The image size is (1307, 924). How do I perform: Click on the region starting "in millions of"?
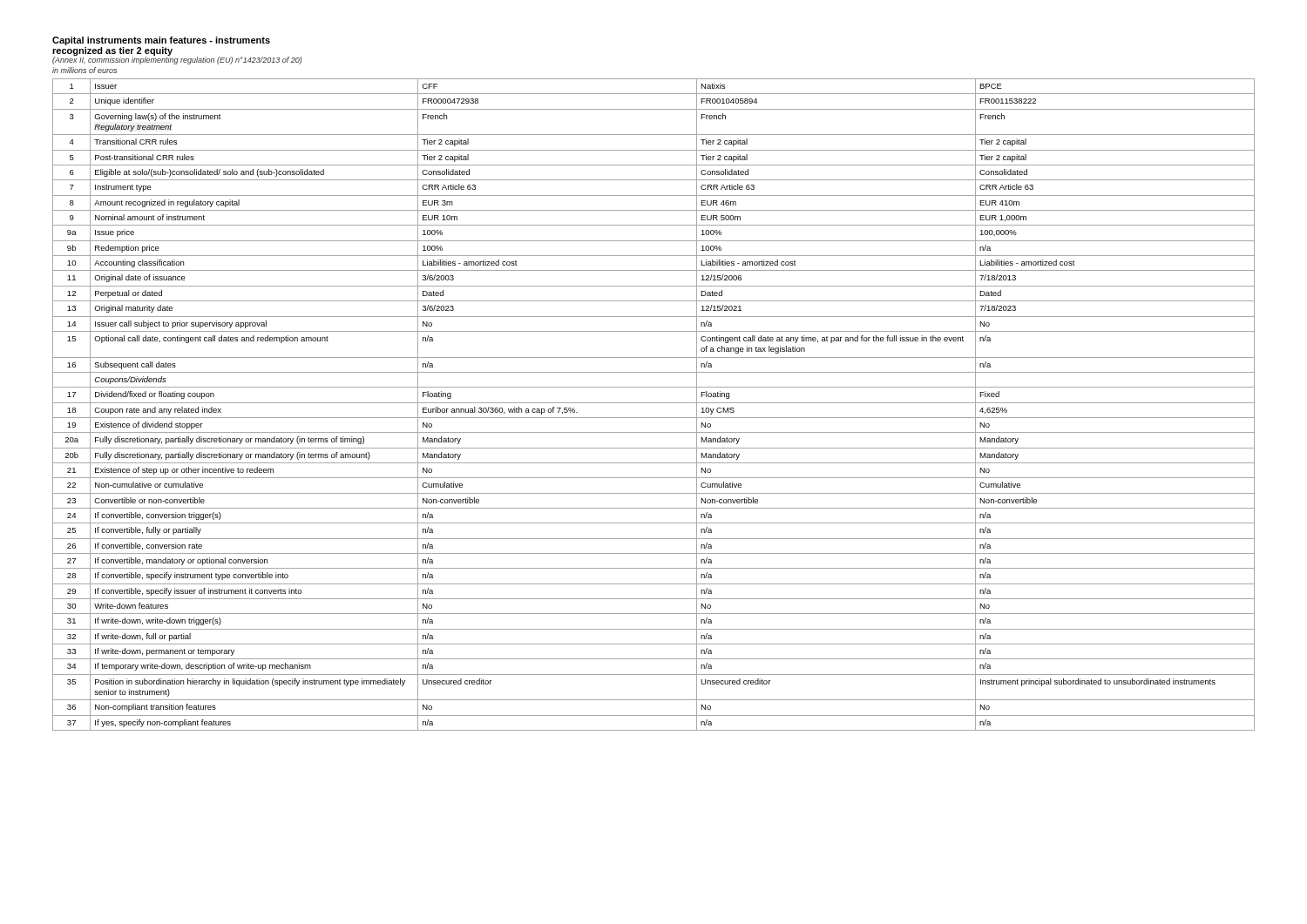point(85,71)
